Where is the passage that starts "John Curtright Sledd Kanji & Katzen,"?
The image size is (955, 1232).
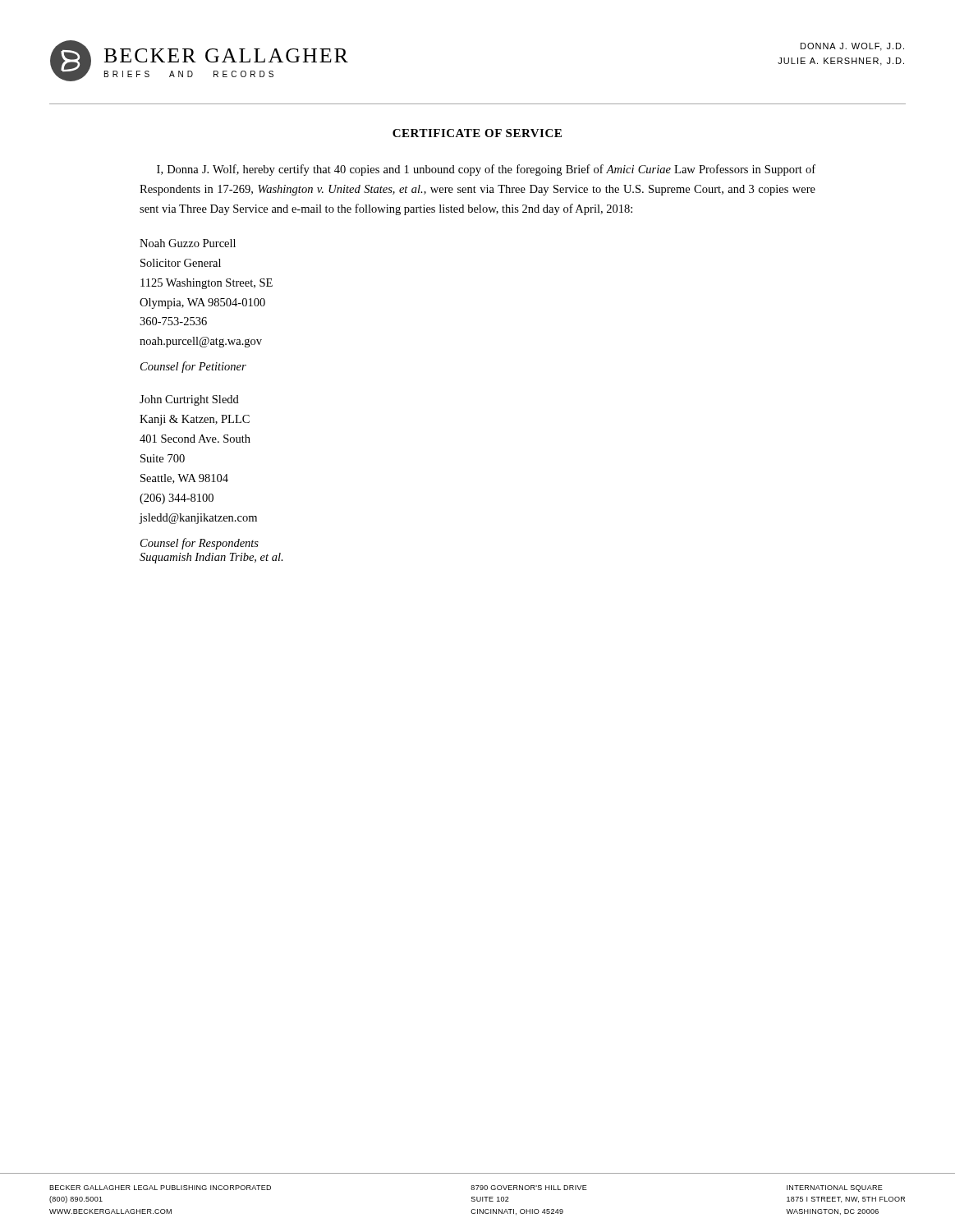pyautogui.click(x=189, y=400)
